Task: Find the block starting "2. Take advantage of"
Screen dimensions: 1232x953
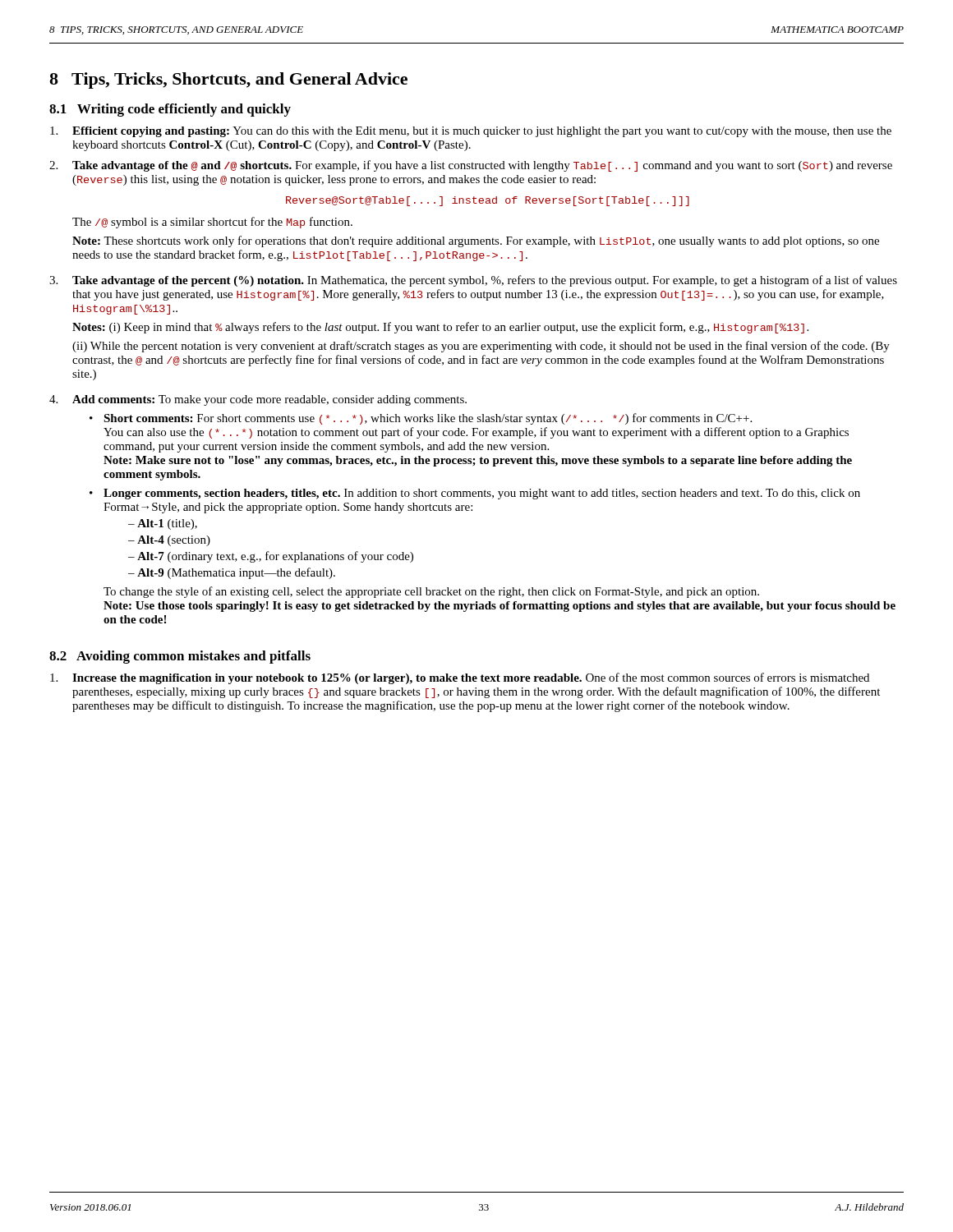Action: [476, 213]
